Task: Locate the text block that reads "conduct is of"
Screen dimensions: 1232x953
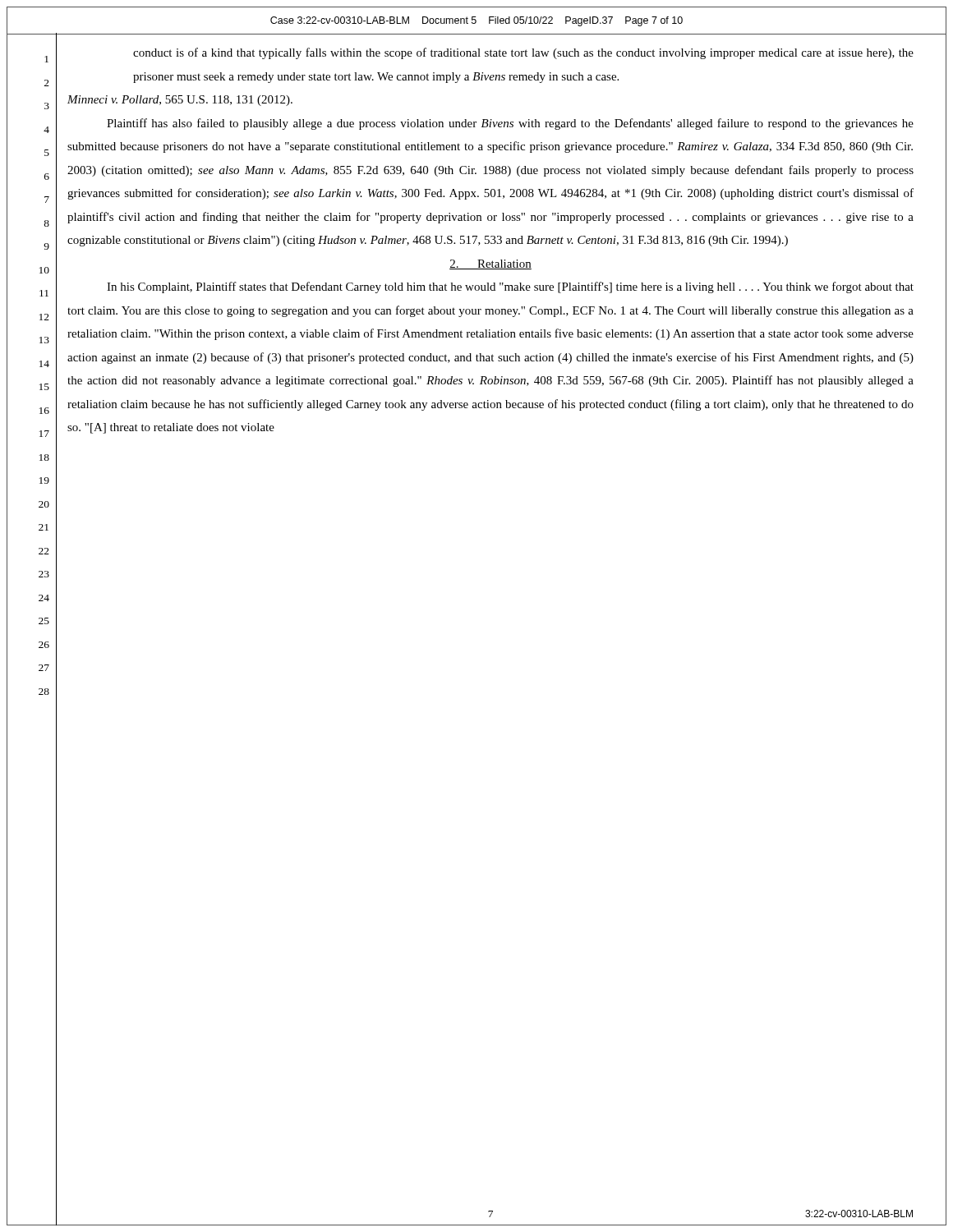Action: (x=523, y=64)
